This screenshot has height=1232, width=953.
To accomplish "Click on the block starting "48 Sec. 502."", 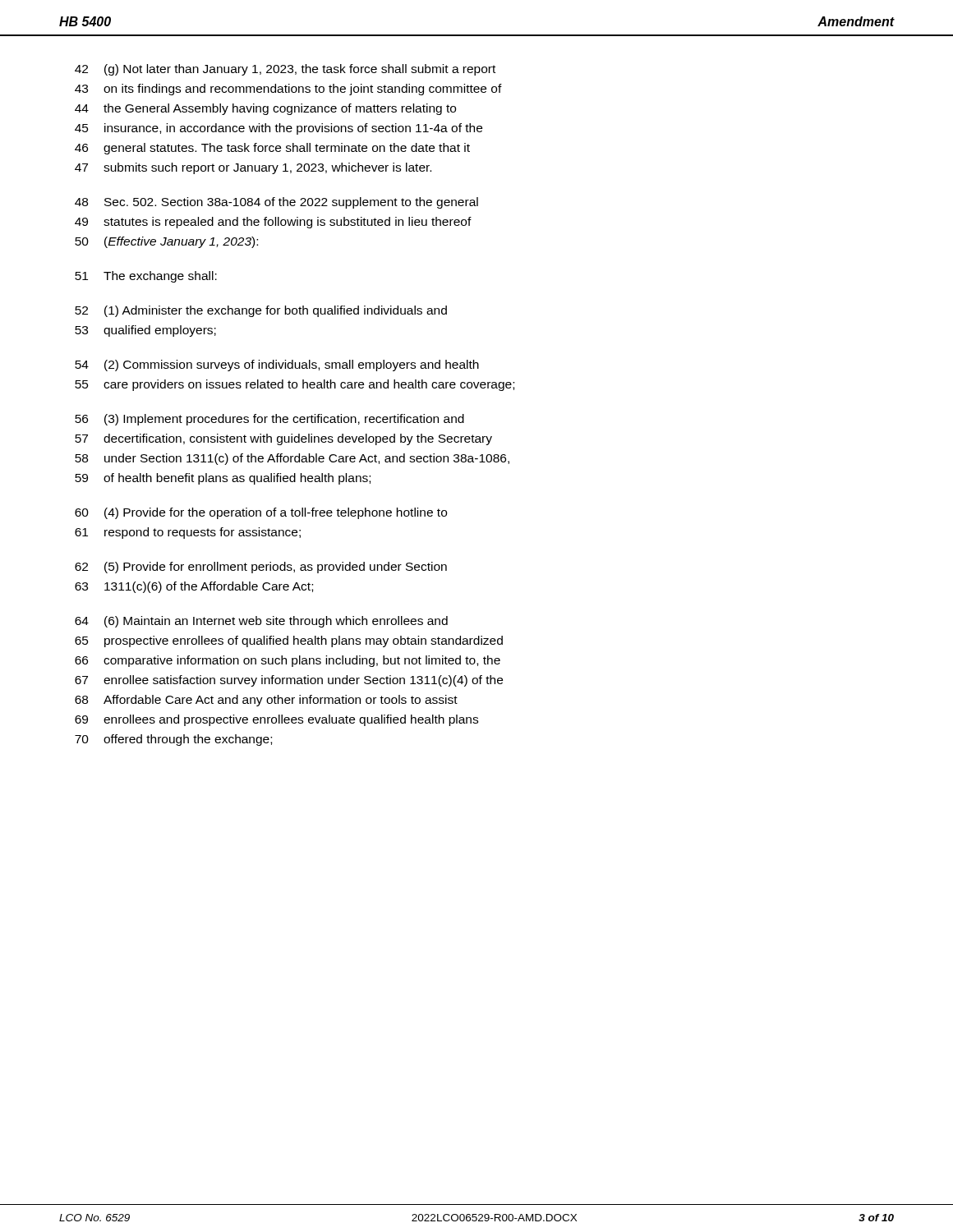I will pos(476,222).
